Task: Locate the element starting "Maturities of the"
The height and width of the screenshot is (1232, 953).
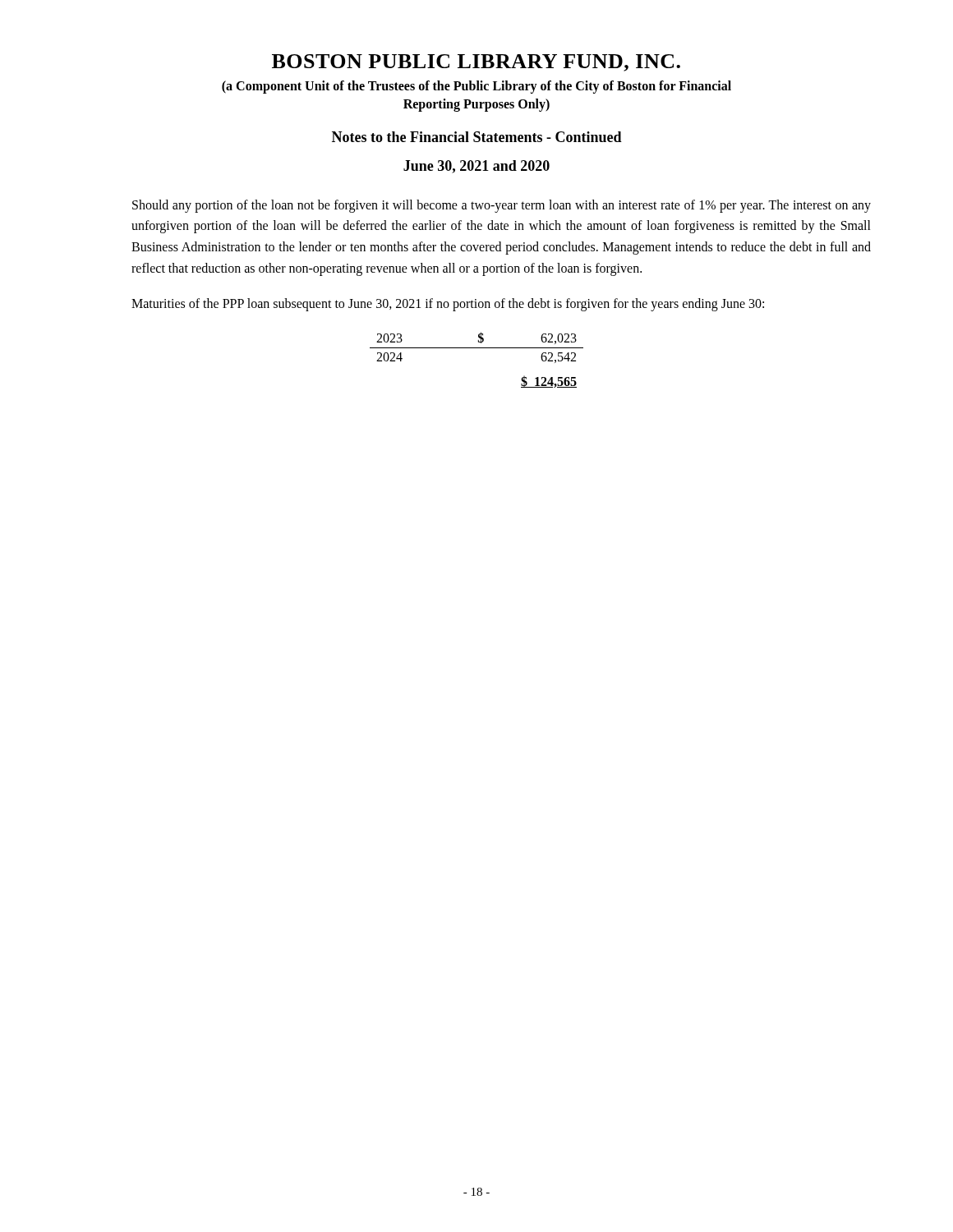Action: pos(448,304)
